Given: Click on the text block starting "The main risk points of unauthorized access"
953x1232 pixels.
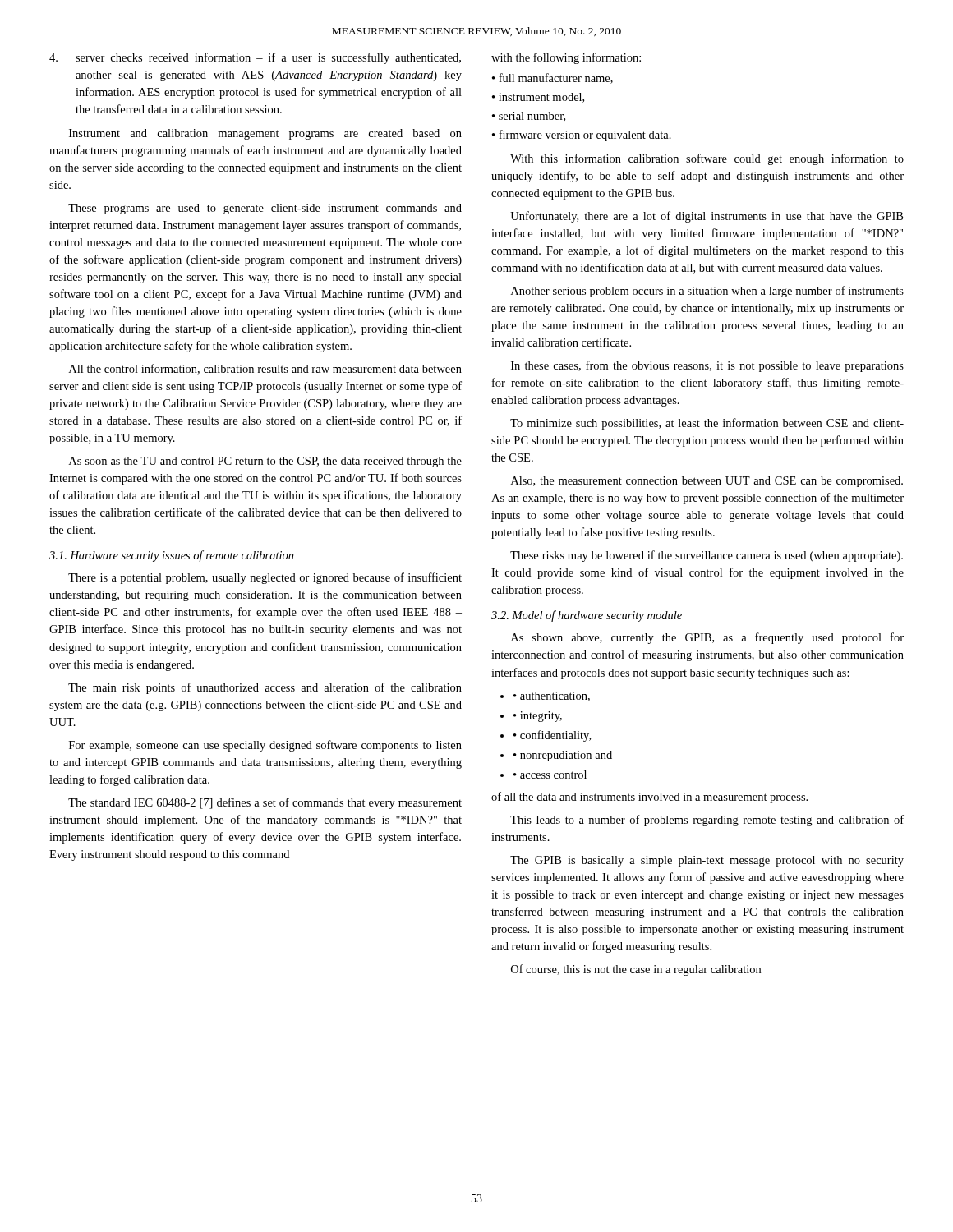Looking at the screenshot, I should pyautogui.click(x=255, y=705).
